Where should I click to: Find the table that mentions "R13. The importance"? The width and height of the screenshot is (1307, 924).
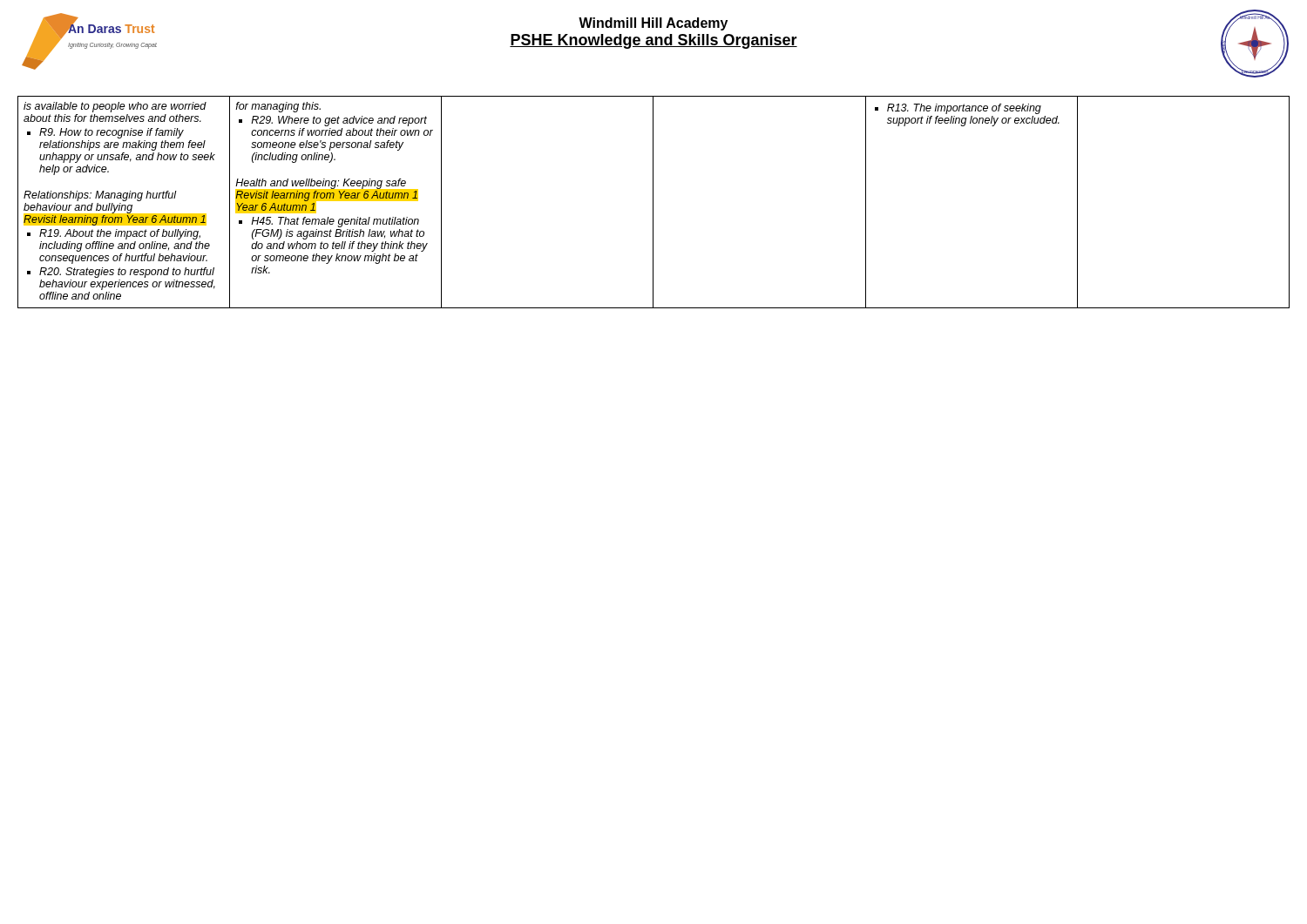click(654, 501)
